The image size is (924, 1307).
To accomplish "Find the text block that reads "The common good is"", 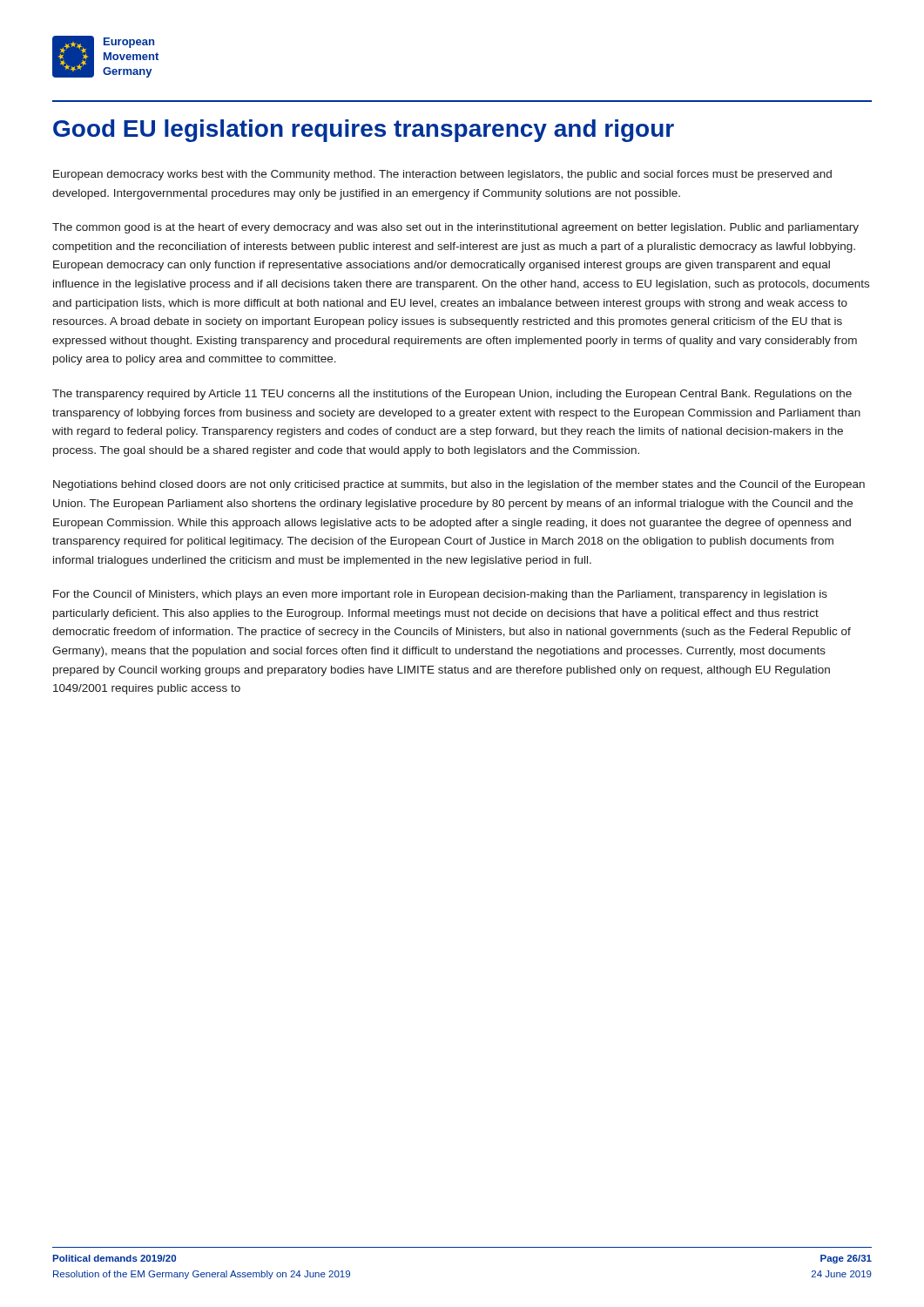I will 461,293.
